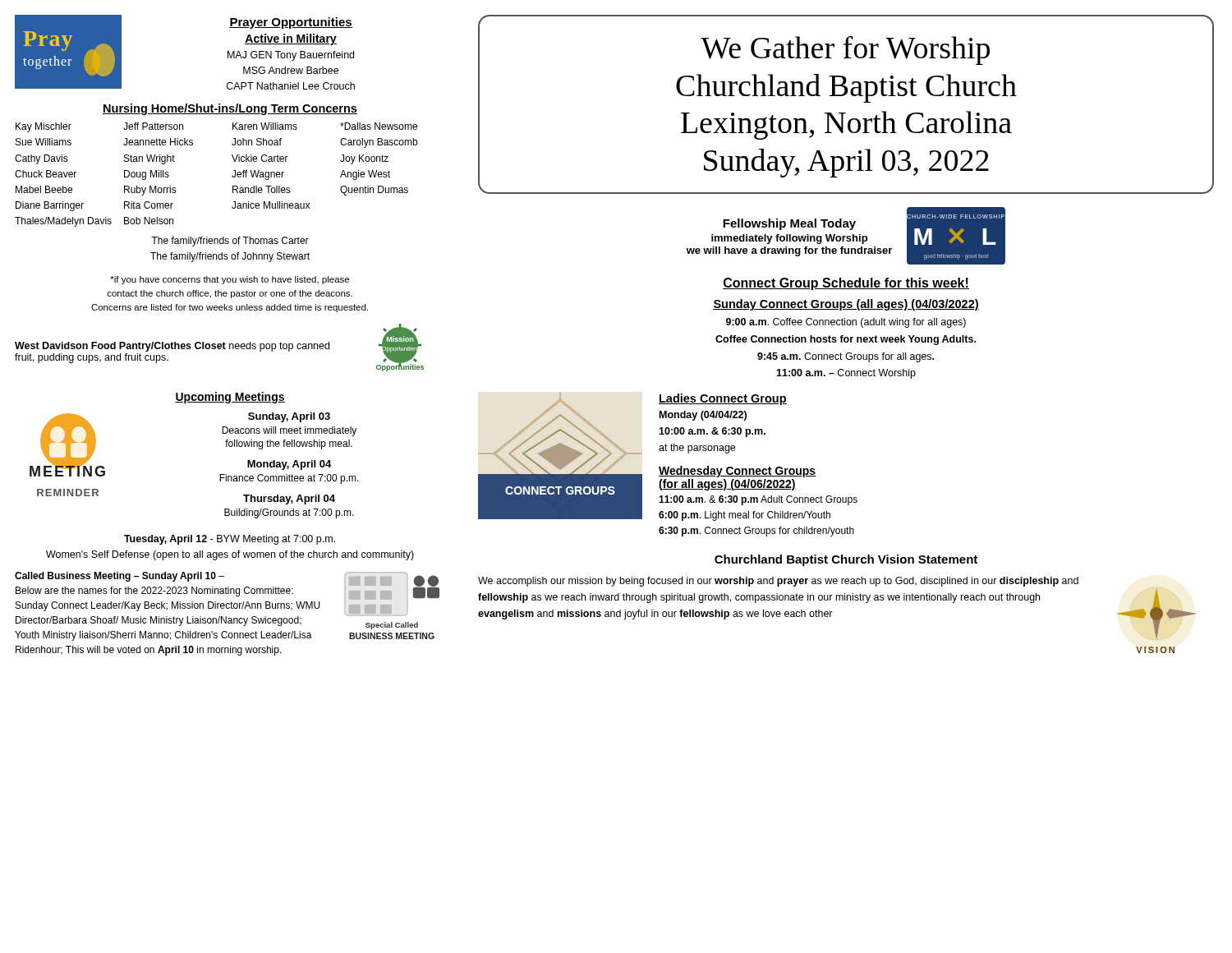
Task: Locate the element starting "Stan Wright"
Action: (149, 158)
